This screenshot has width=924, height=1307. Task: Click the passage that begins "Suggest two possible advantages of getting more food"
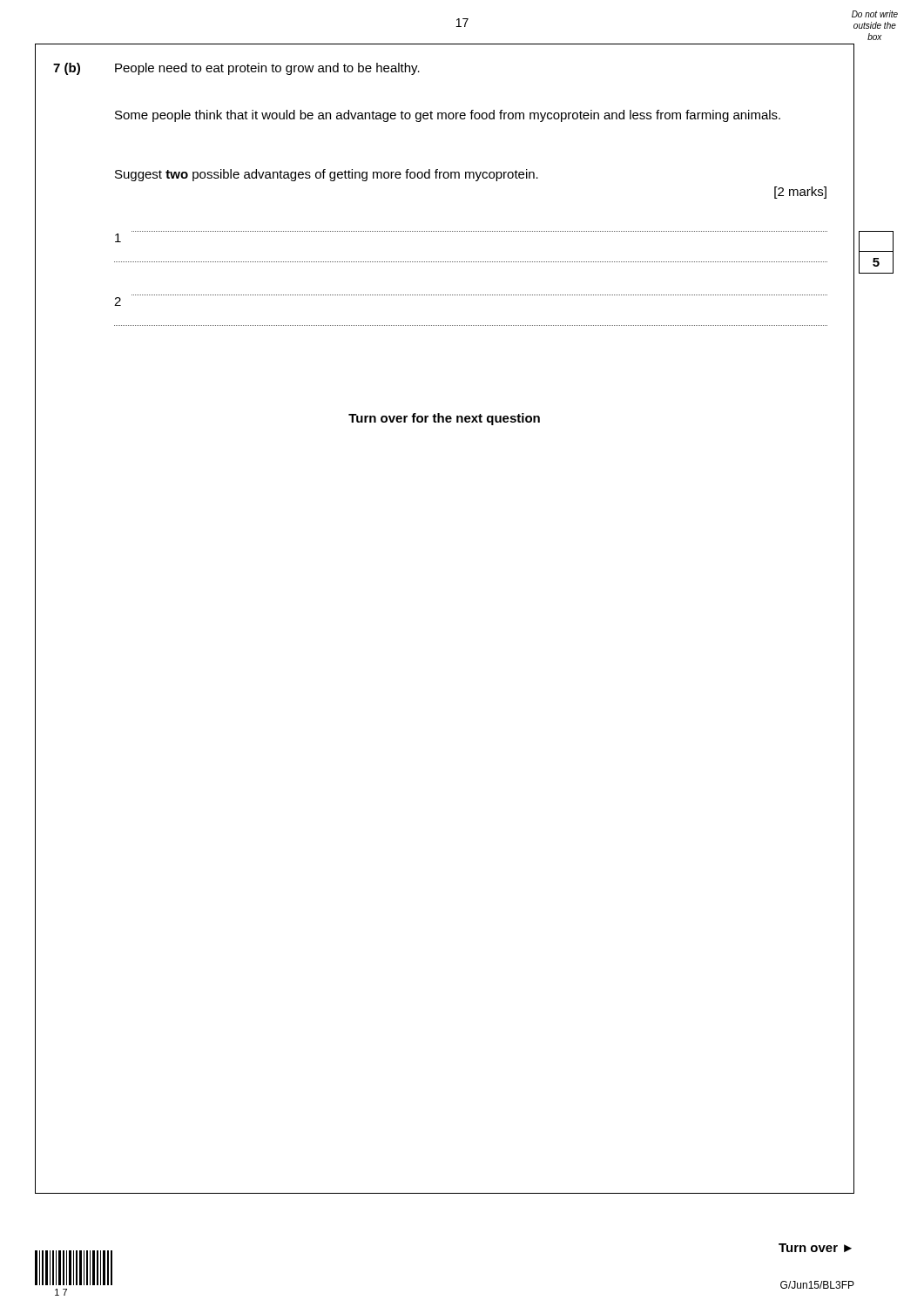326,174
